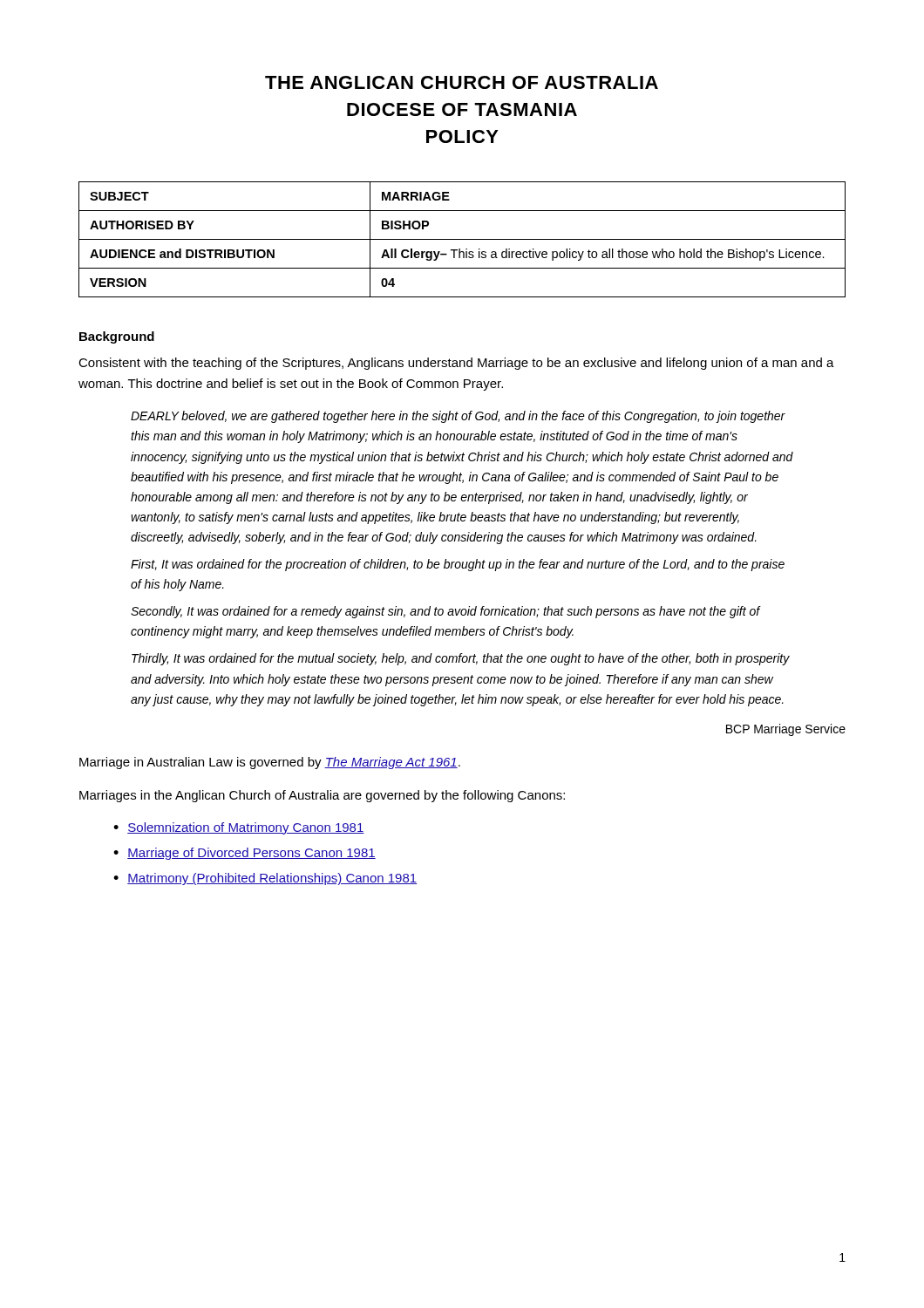Locate the block of text that opens with "DEARLY beloved, we are gathered"
The height and width of the screenshot is (1308, 924).
tap(462, 558)
